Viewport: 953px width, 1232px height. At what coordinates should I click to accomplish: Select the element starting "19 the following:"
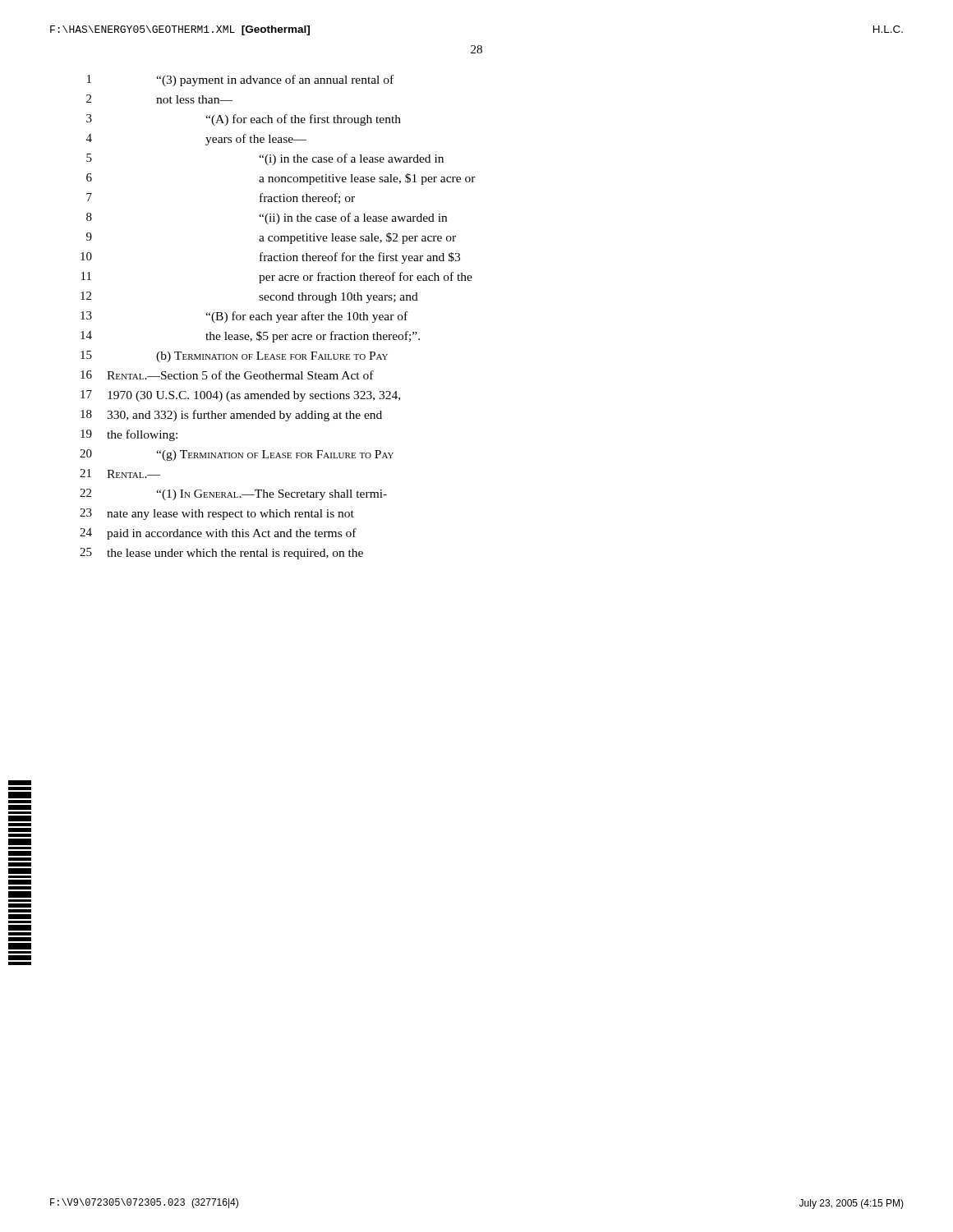click(x=114, y=435)
